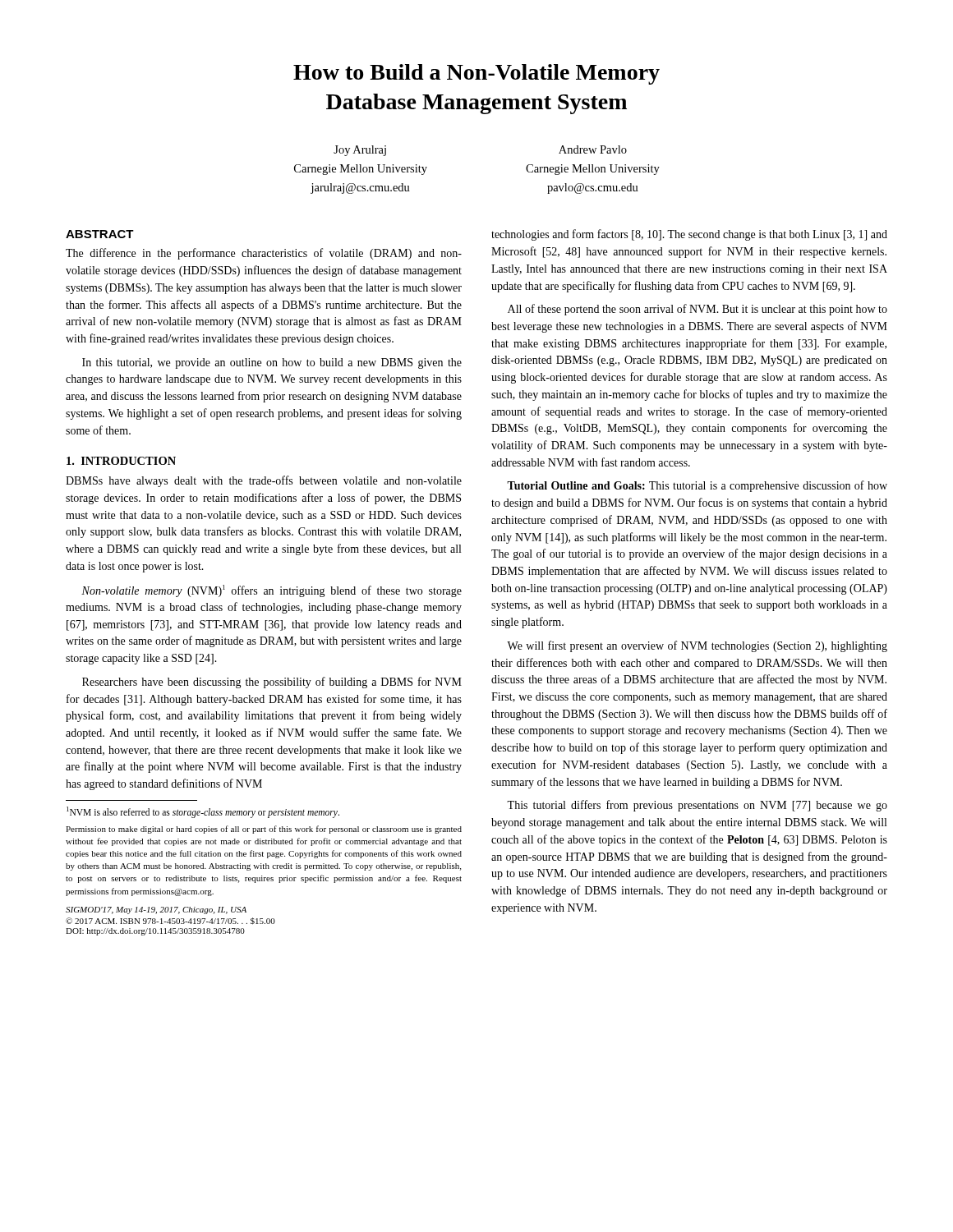Viewport: 953px width, 1232px height.
Task: Where is the passage that starts "DBMSs have always dealt with the trade-offs"?
Action: [x=264, y=633]
